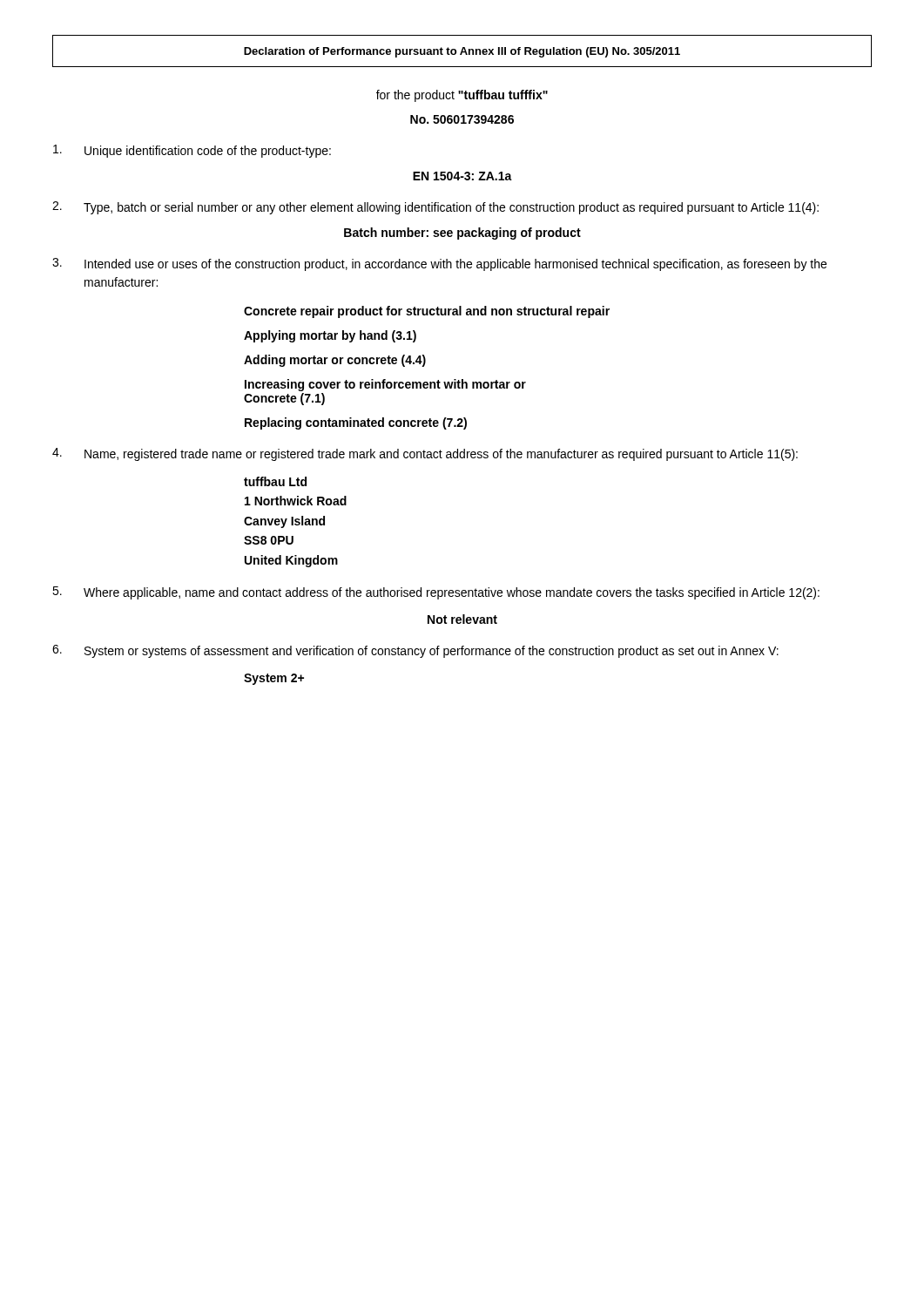Viewport: 924px width, 1307px height.
Task: Click on the passage starting "5. Where applicable, name and contact address"
Action: tap(462, 593)
